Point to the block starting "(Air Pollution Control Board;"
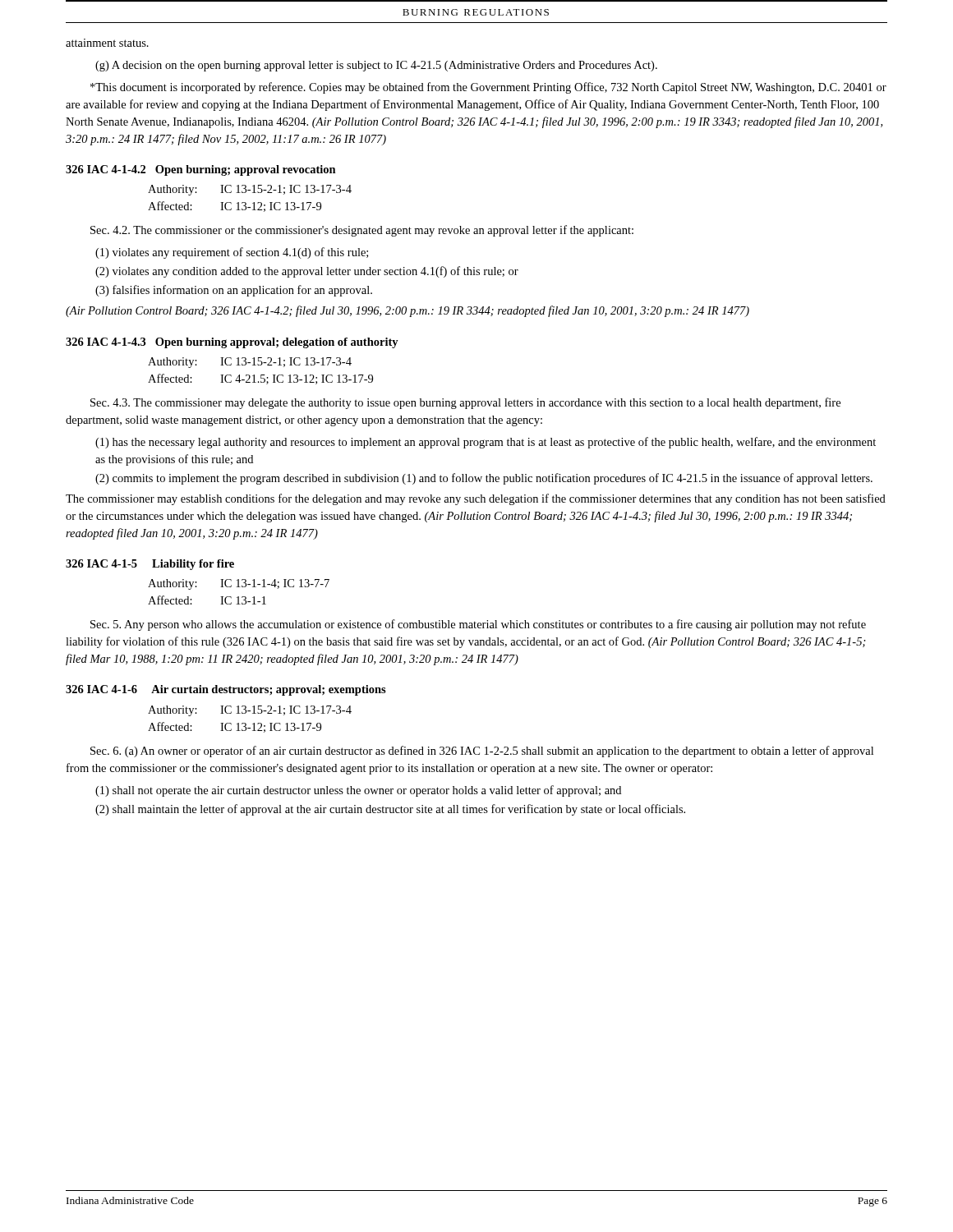This screenshot has height=1232, width=953. [408, 311]
